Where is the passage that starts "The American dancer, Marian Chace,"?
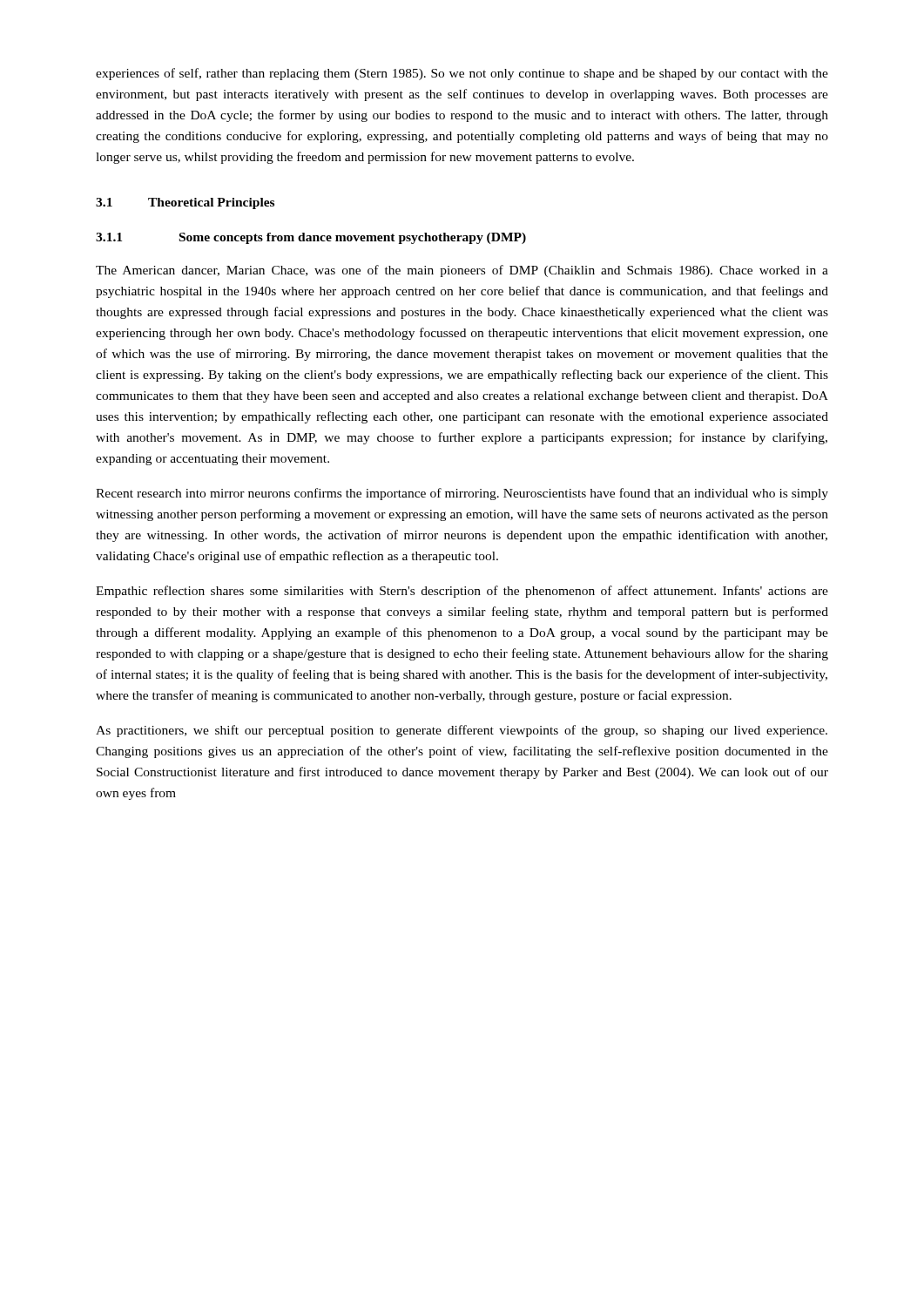Screen dimensions: 1307x924 coord(462,364)
